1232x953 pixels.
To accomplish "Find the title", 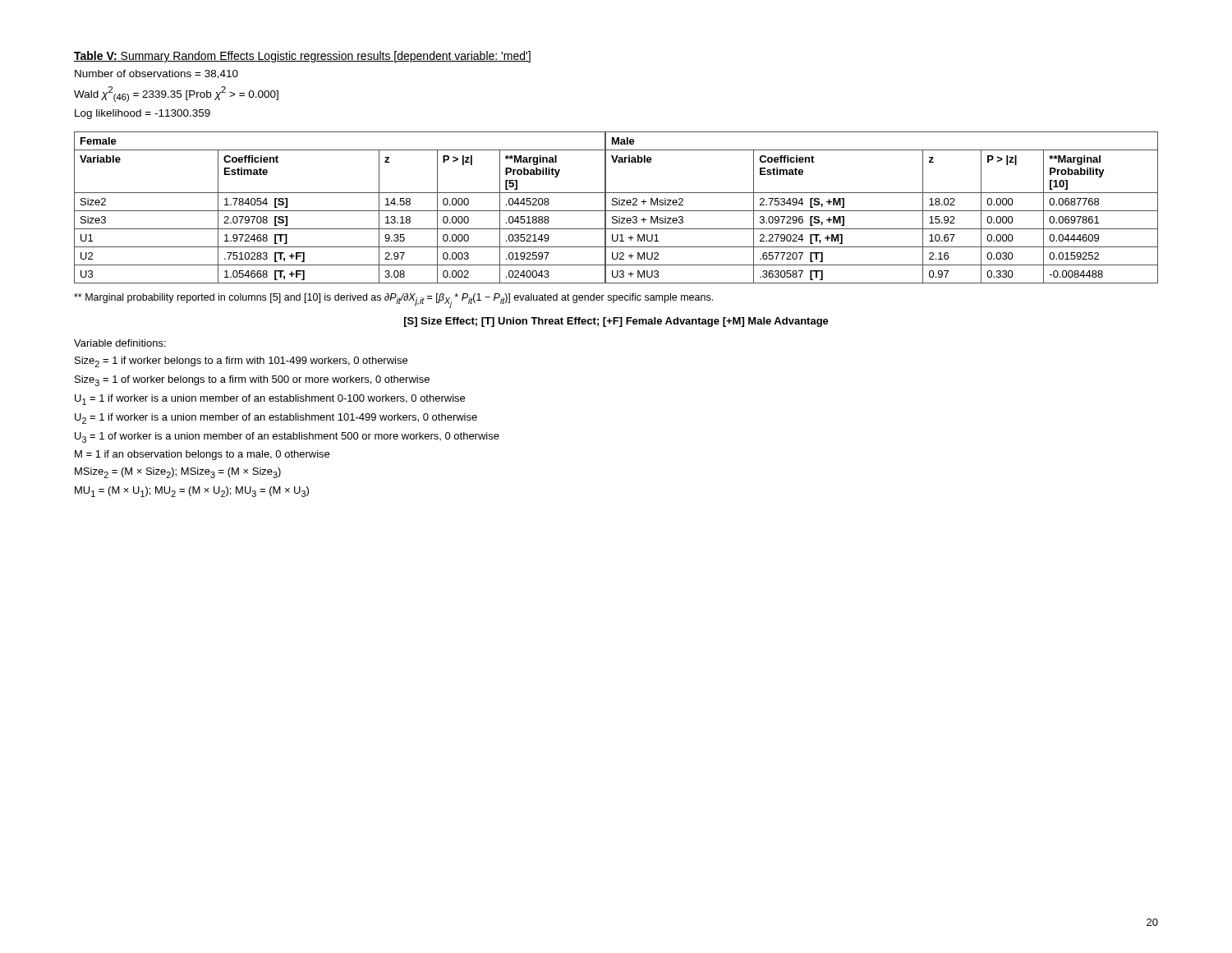I will tap(302, 56).
